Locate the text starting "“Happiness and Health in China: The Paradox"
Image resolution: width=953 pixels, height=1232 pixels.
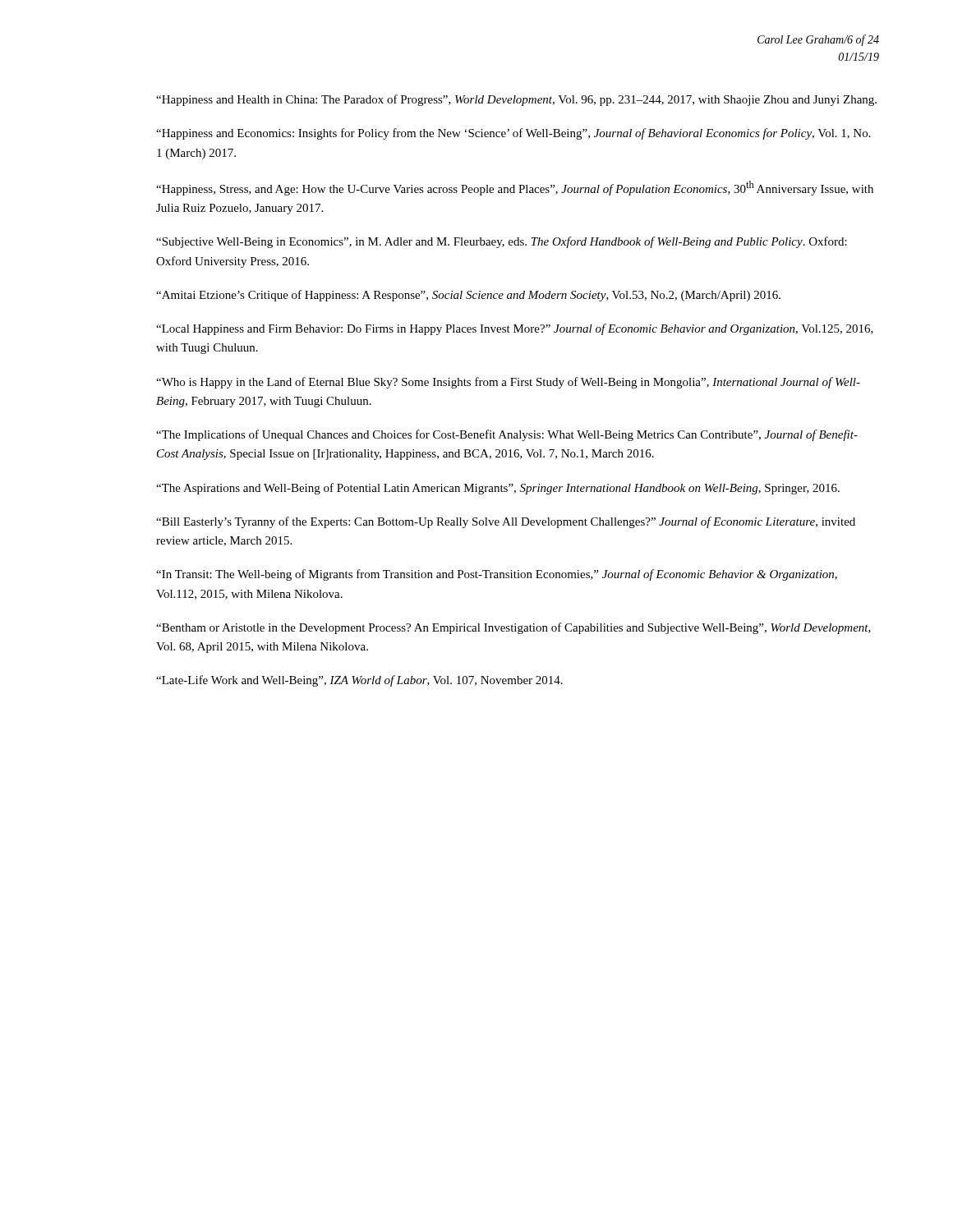click(x=517, y=99)
